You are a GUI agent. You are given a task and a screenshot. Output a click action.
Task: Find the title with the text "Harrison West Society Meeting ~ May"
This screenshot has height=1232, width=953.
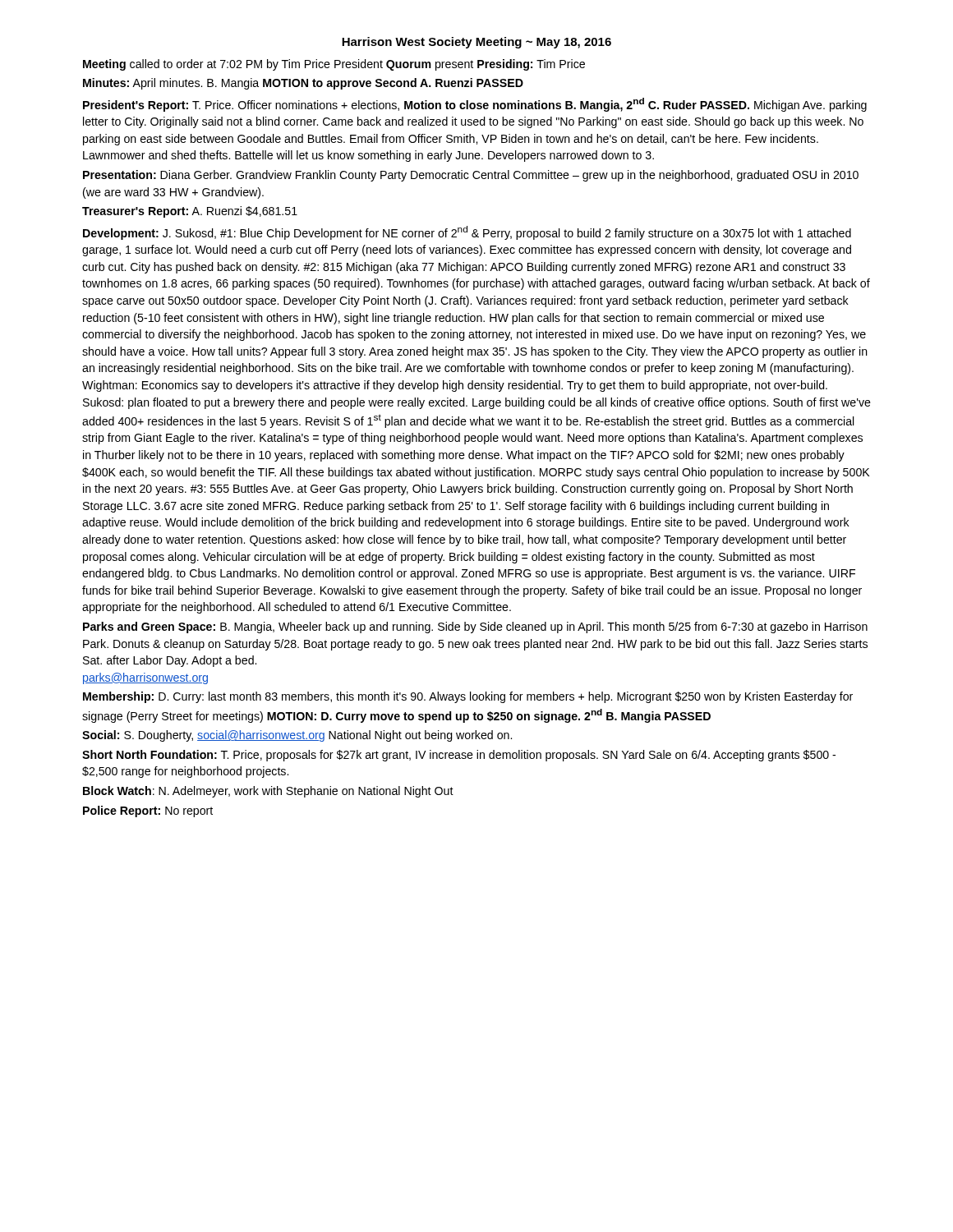pyautogui.click(x=476, y=41)
